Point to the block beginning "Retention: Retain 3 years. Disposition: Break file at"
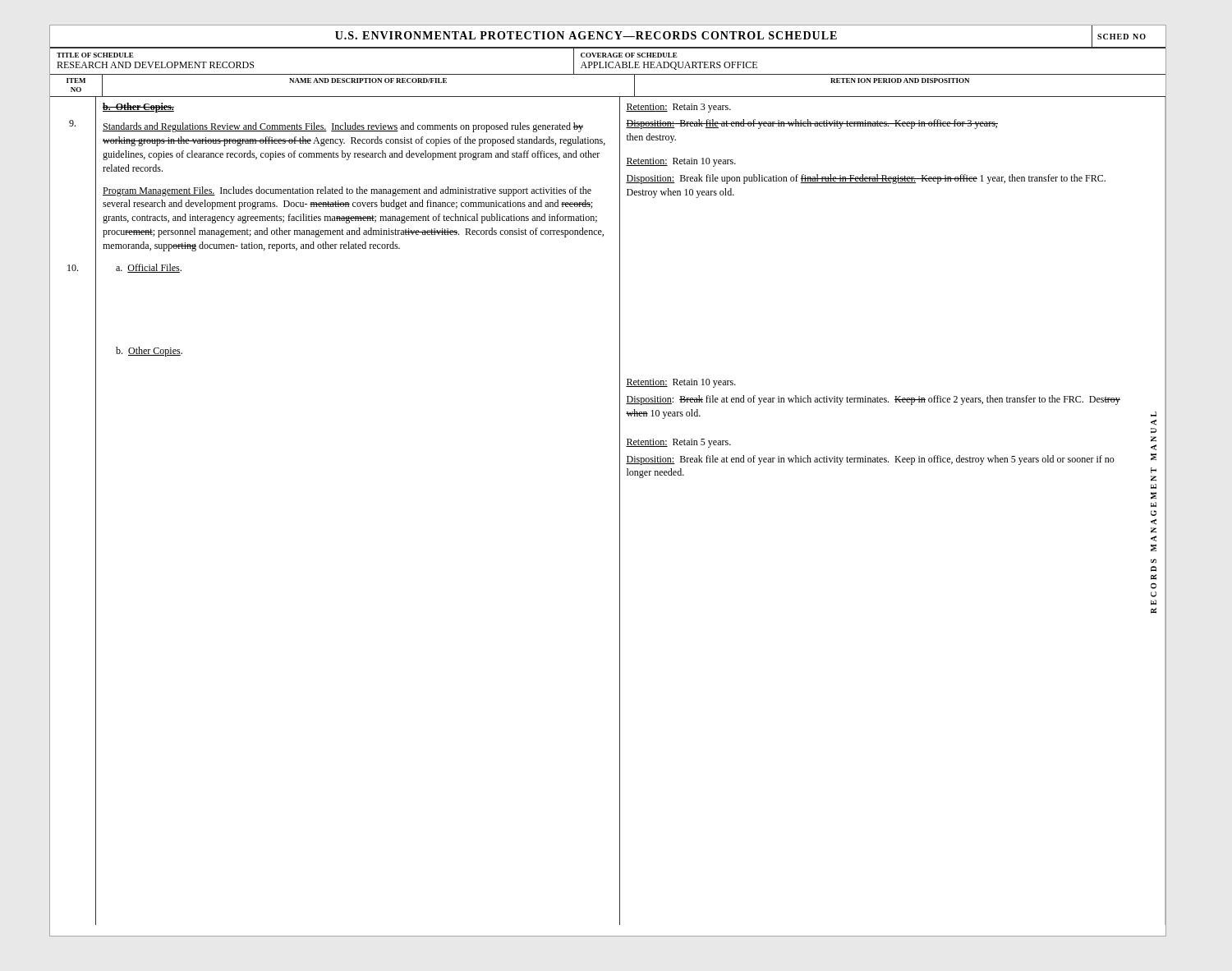This screenshot has width=1232, height=971. pos(881,122)
